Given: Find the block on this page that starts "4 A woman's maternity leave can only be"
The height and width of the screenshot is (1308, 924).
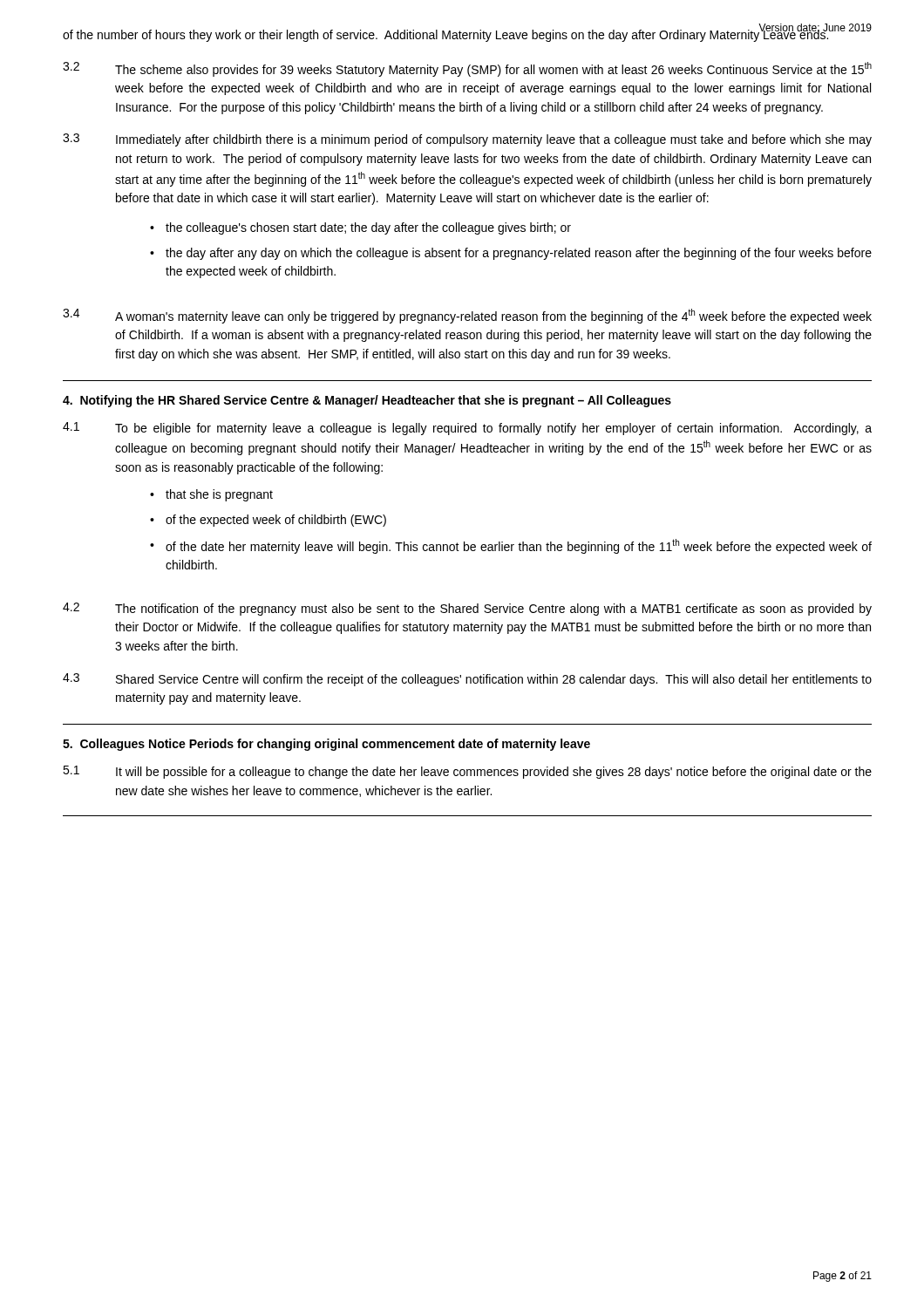Looking at the screenshot, I should [x=467, y=335].
